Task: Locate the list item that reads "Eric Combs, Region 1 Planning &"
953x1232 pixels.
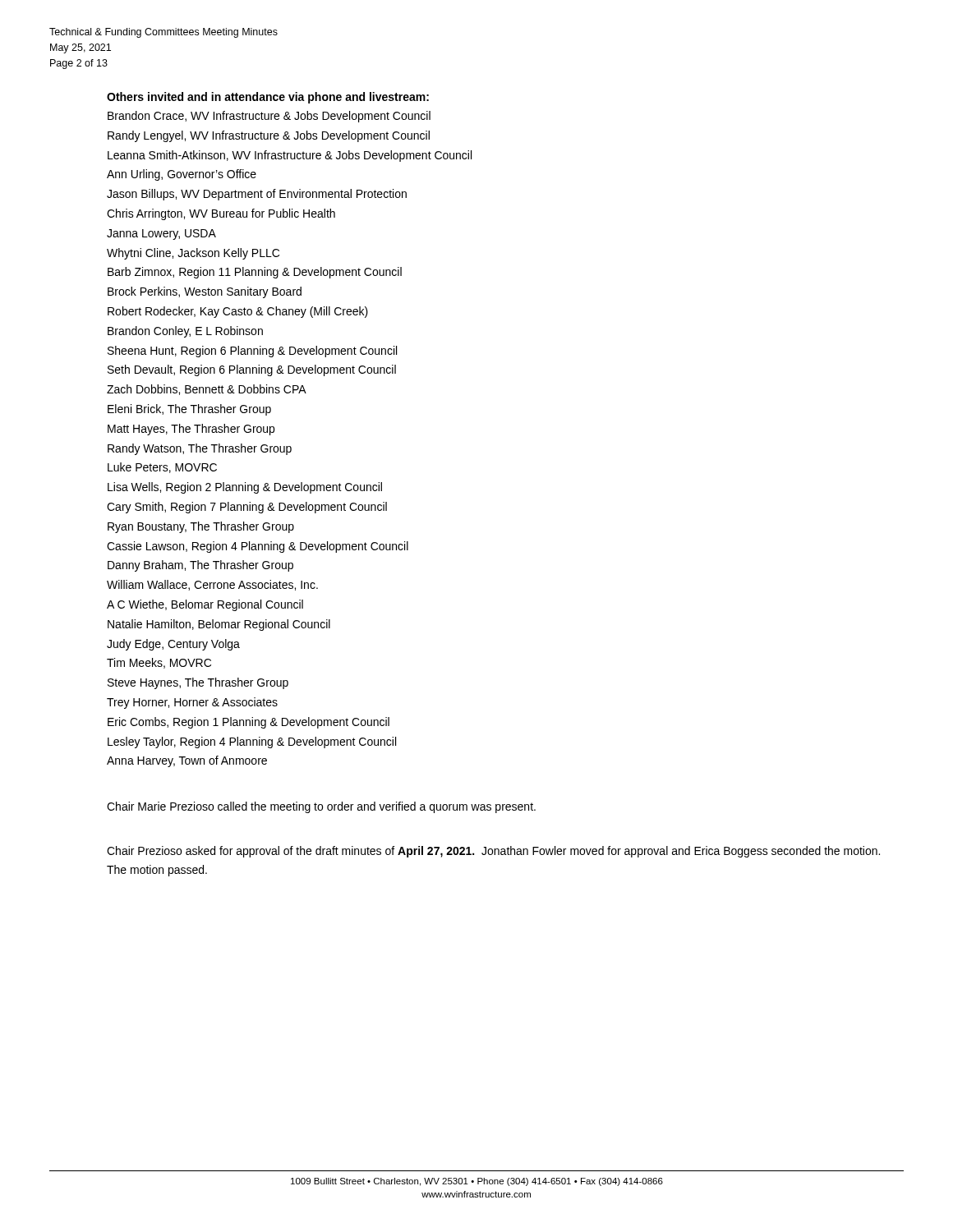Action: tap(248, 722)
